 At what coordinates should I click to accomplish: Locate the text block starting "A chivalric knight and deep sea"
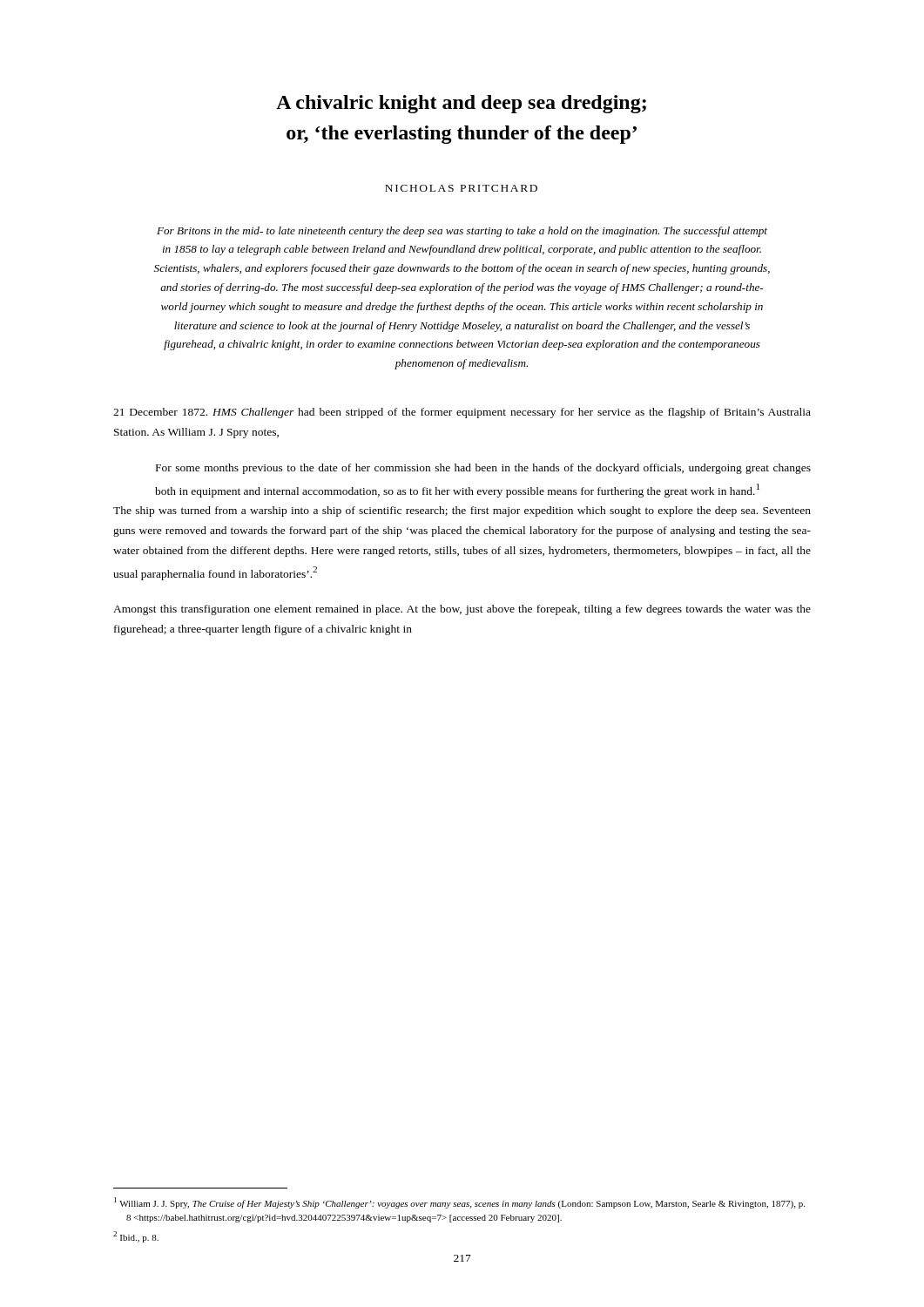tap(462, 117)
